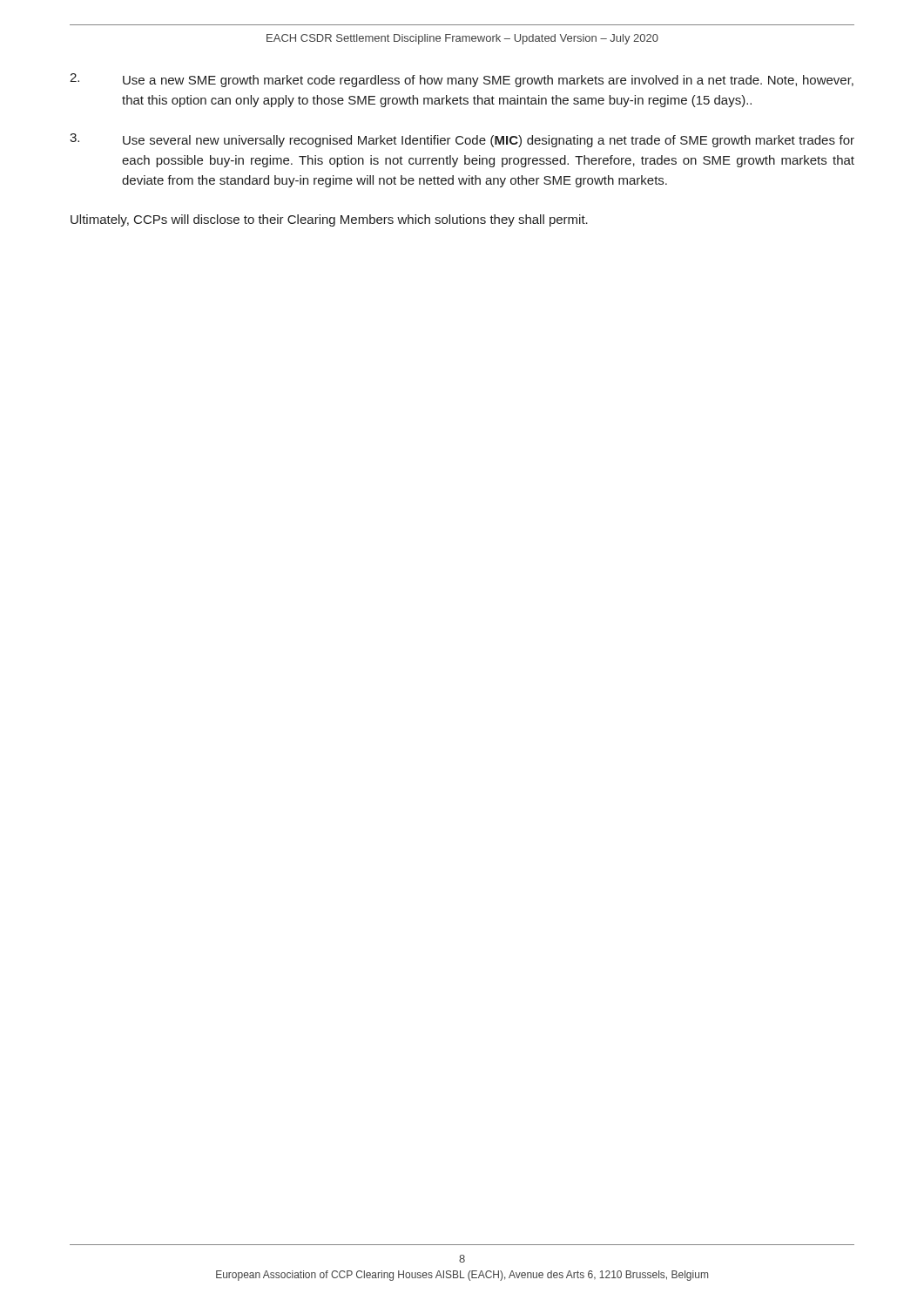
Task: Where is the passage that starts "Ultimately, CCPs will"?
Action: click(x=329, y=219)
